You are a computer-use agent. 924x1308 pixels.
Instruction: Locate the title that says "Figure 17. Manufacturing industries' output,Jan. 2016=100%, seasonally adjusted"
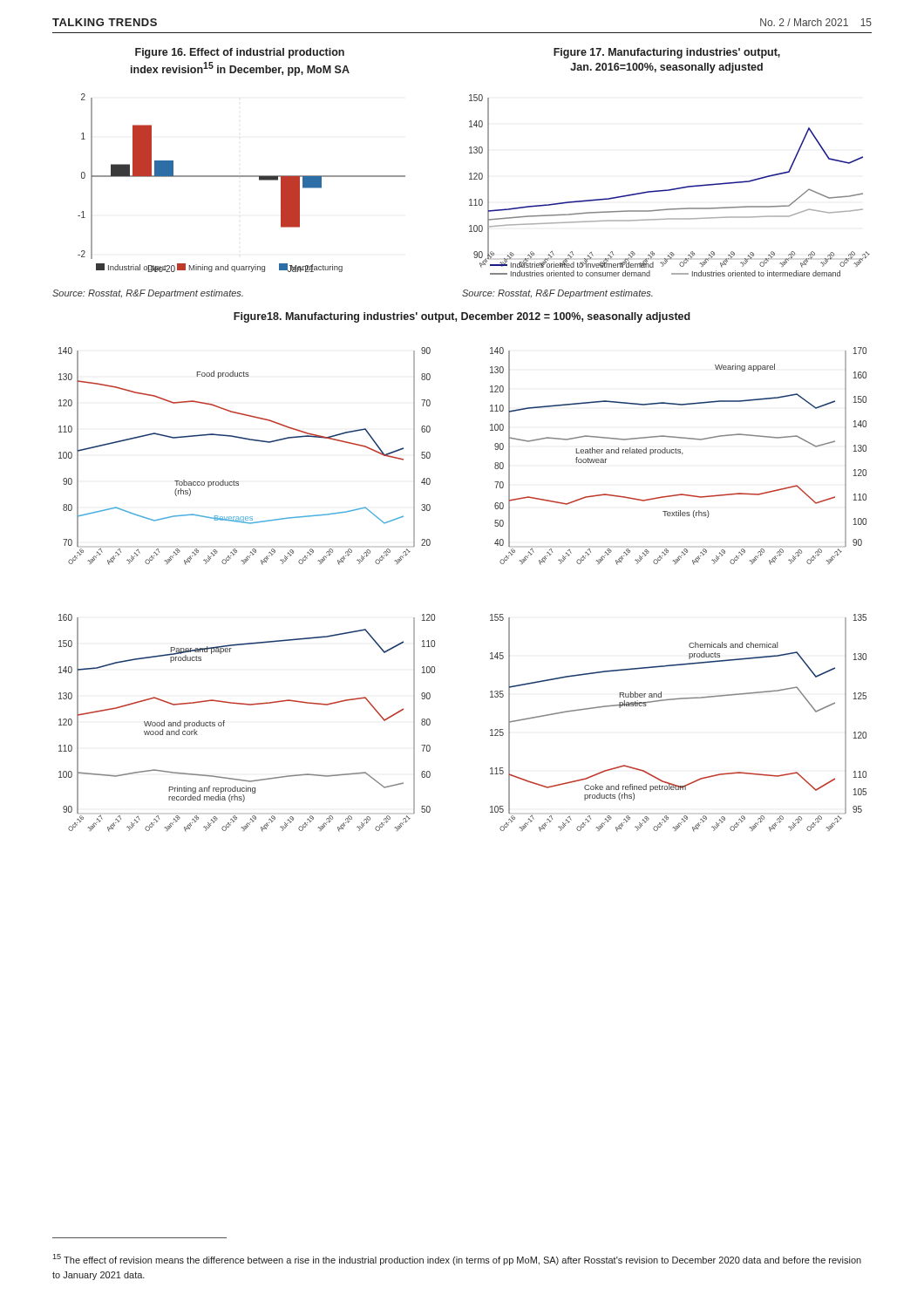667,60
